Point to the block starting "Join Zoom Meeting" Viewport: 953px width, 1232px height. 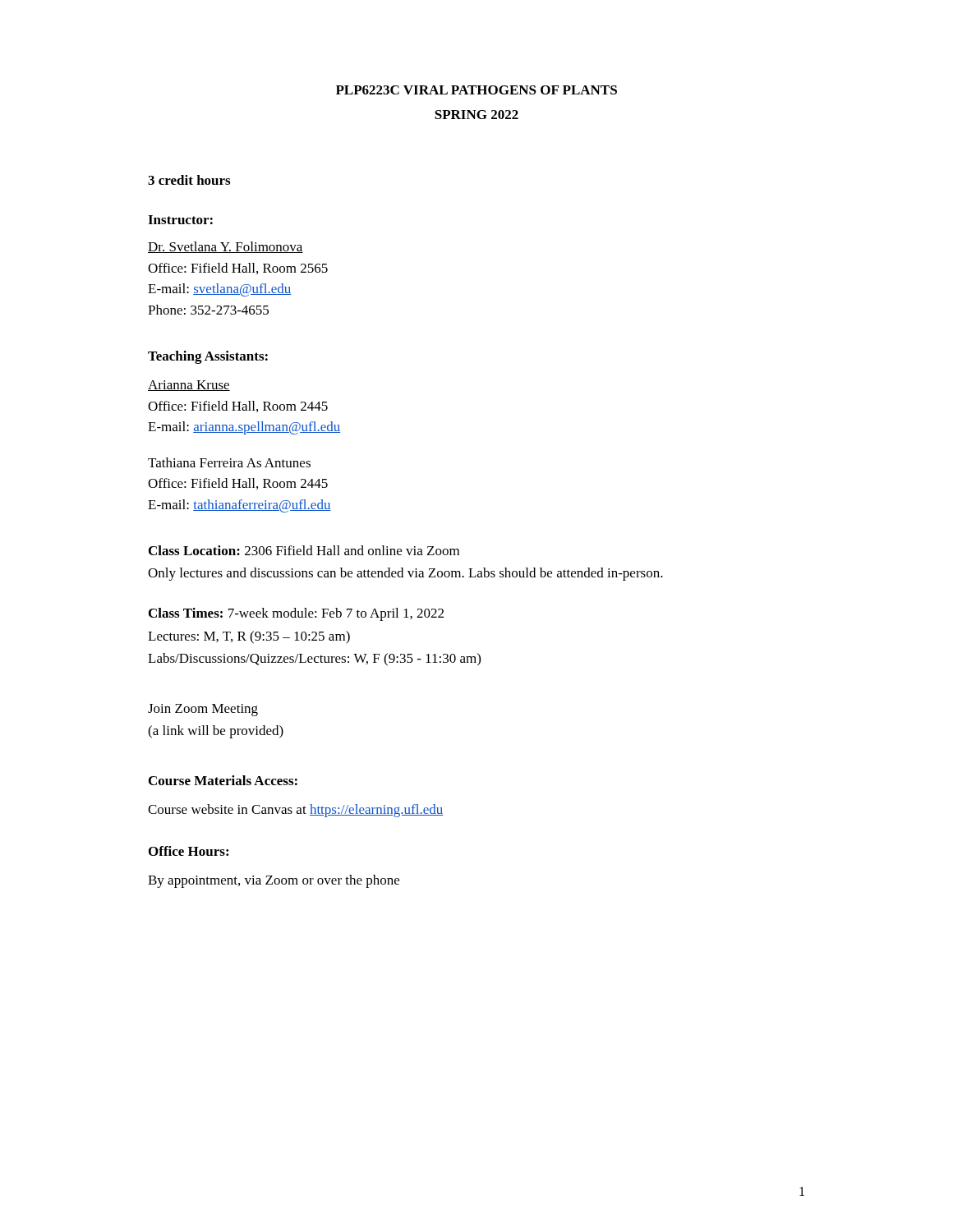[216, 719]
